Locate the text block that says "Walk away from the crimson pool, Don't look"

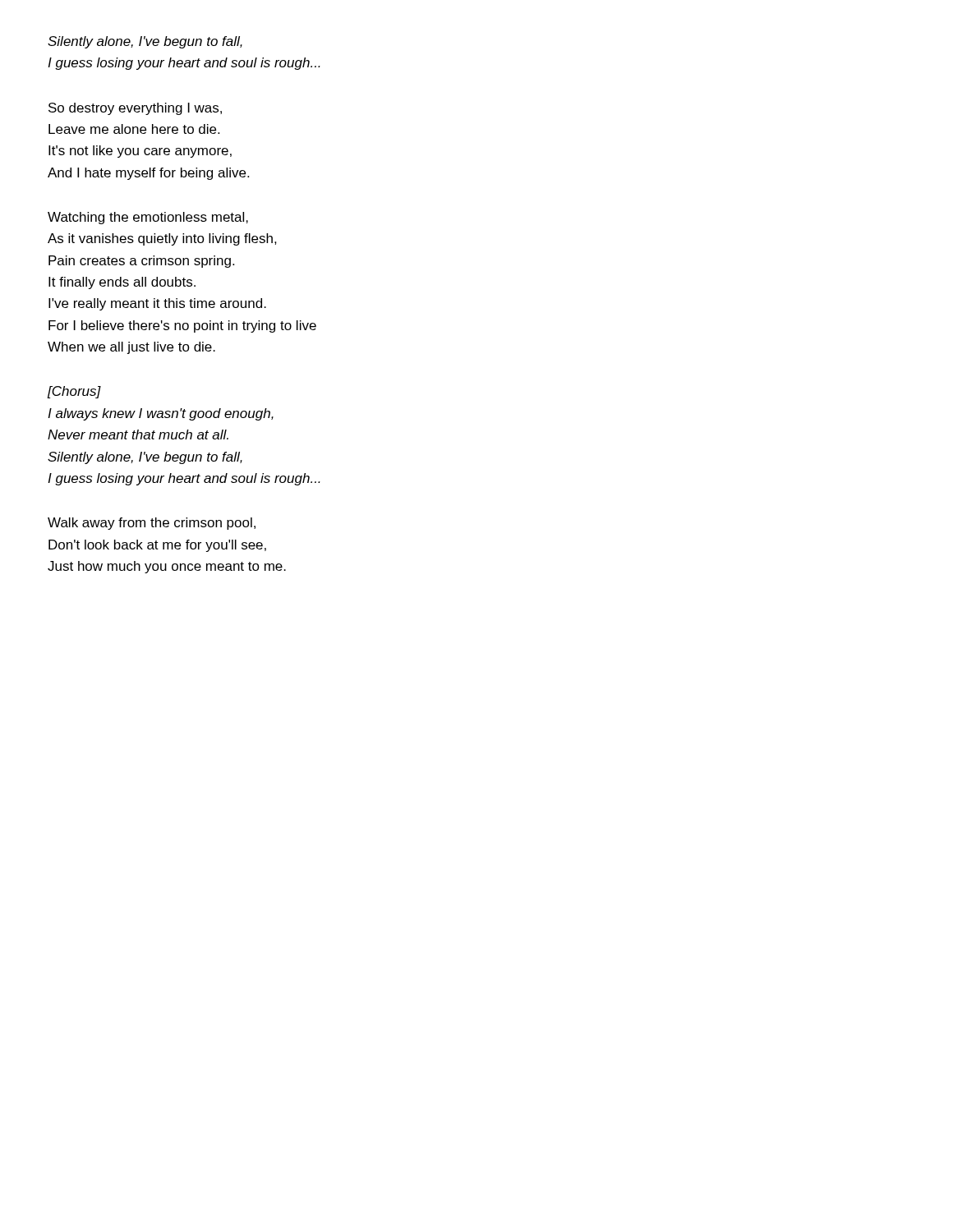coord(152,524)
